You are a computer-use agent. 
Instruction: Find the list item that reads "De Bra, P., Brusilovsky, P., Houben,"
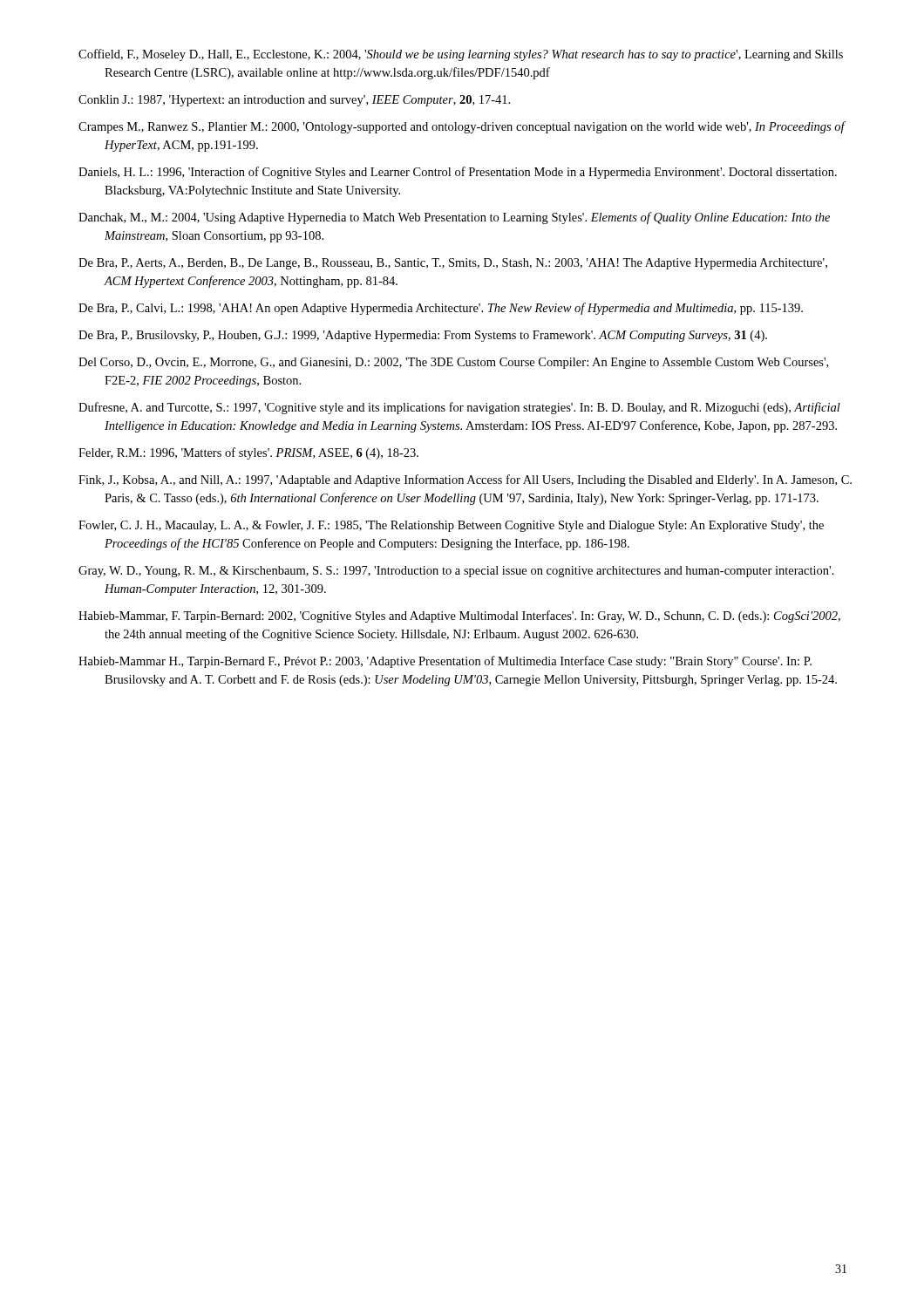pos(423,335)
